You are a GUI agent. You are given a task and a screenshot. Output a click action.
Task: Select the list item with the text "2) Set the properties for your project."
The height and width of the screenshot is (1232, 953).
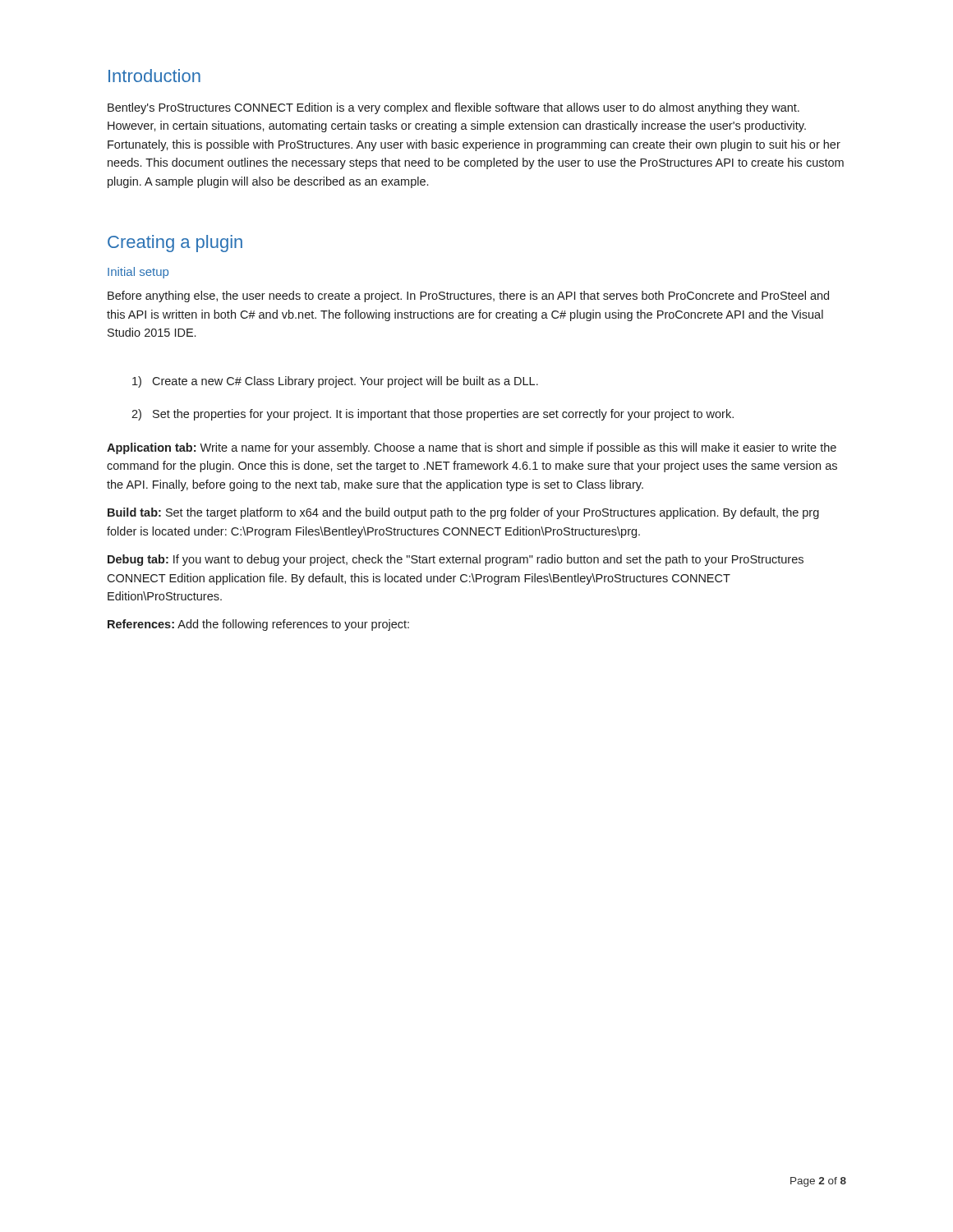point(433,414)
